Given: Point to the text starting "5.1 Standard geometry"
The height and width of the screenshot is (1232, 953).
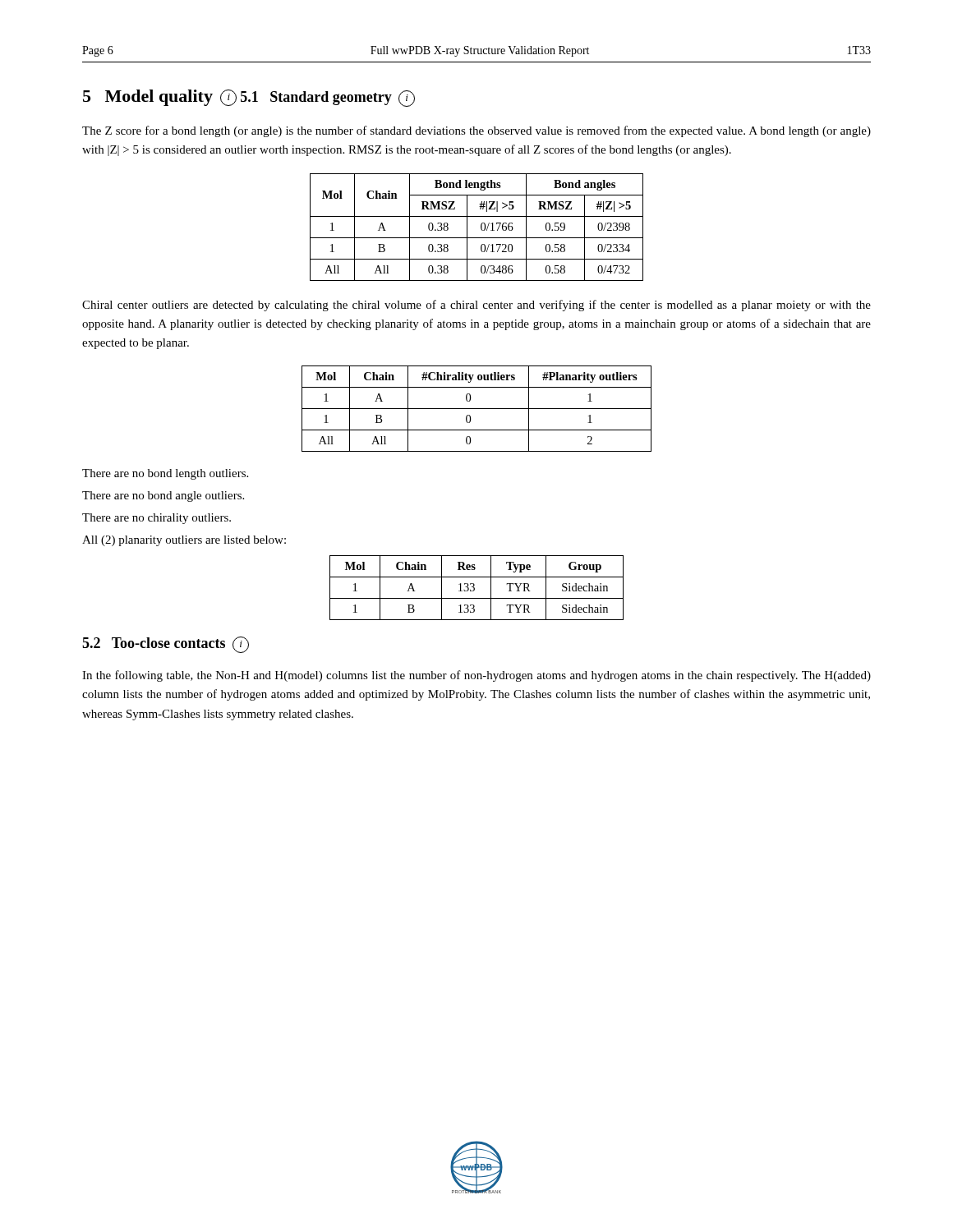Looking at the screenshot, I should pos(328,98).
